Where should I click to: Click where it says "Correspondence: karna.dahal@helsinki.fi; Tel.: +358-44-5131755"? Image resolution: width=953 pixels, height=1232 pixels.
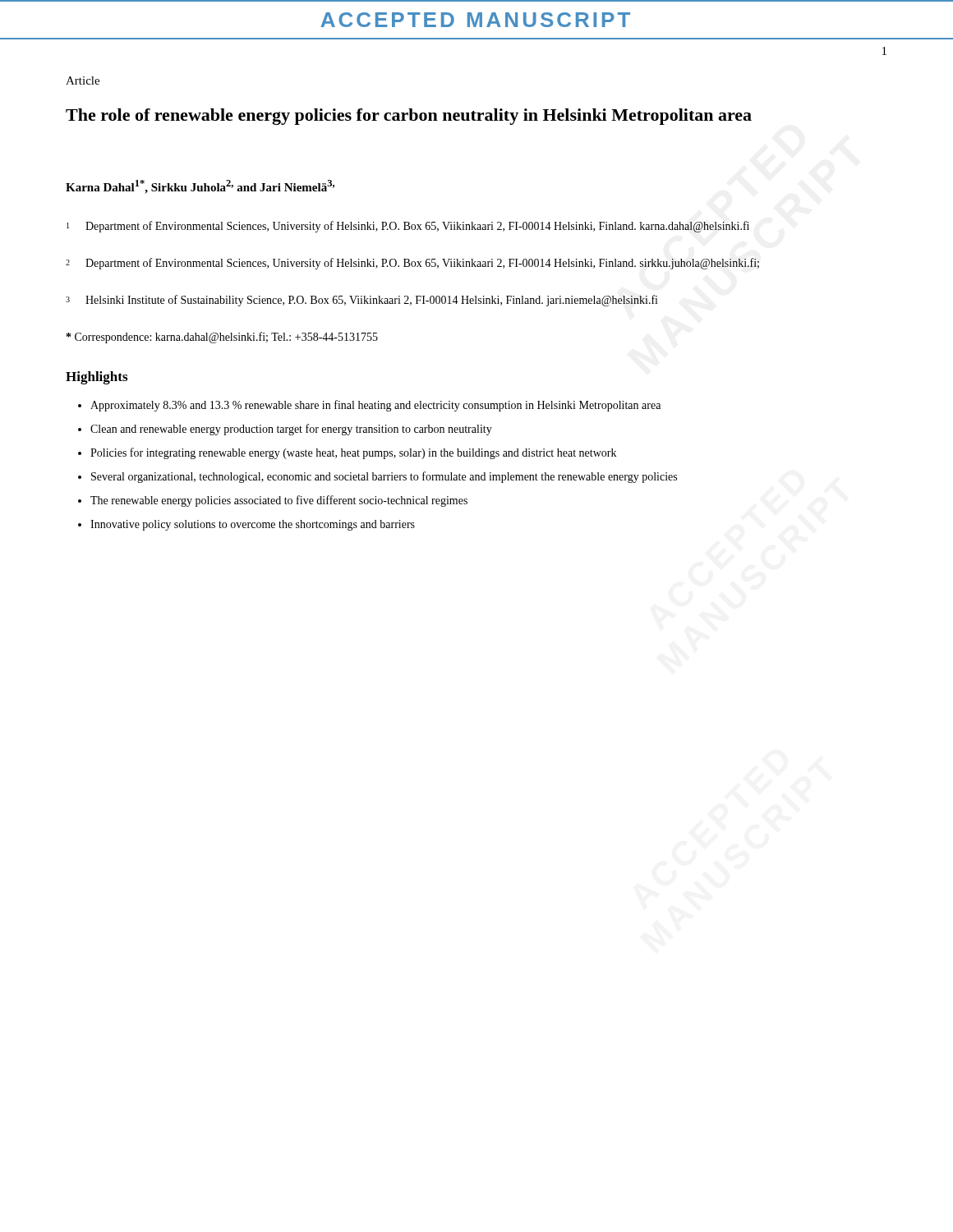222,337
